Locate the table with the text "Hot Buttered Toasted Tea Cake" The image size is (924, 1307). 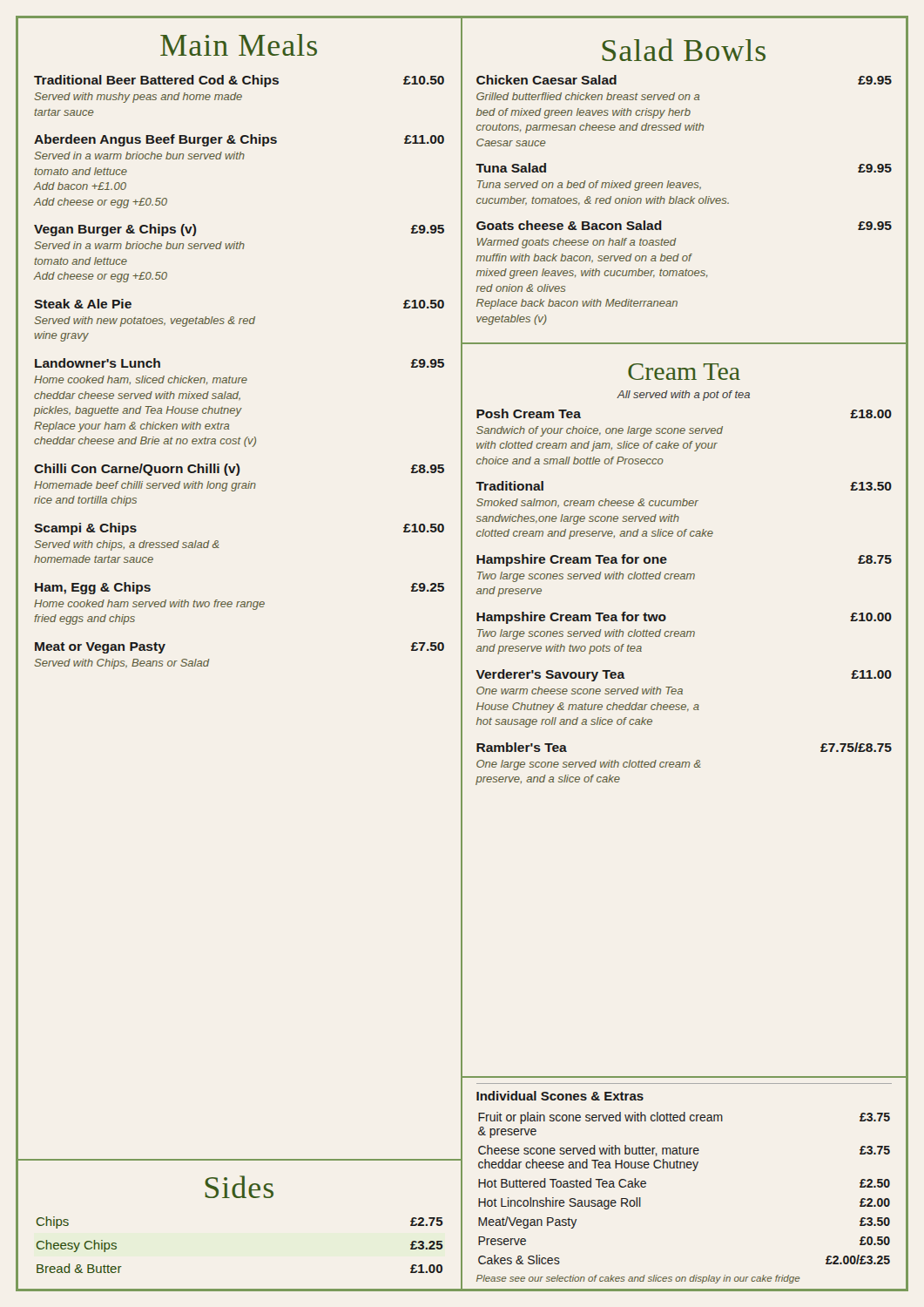pyautogui.click(x=684, y=1188)
